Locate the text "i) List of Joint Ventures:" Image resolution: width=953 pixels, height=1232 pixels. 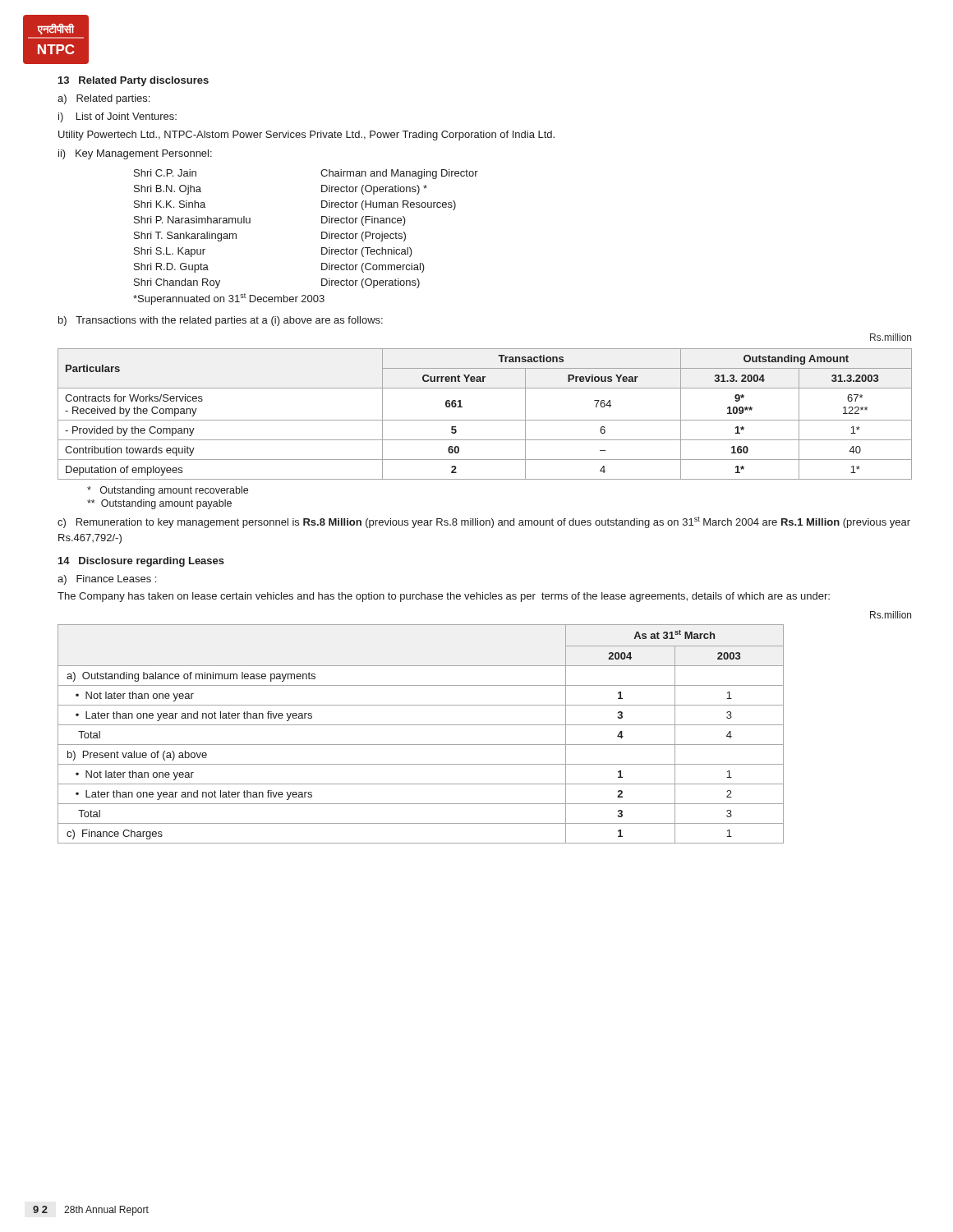tap(117, 116)
